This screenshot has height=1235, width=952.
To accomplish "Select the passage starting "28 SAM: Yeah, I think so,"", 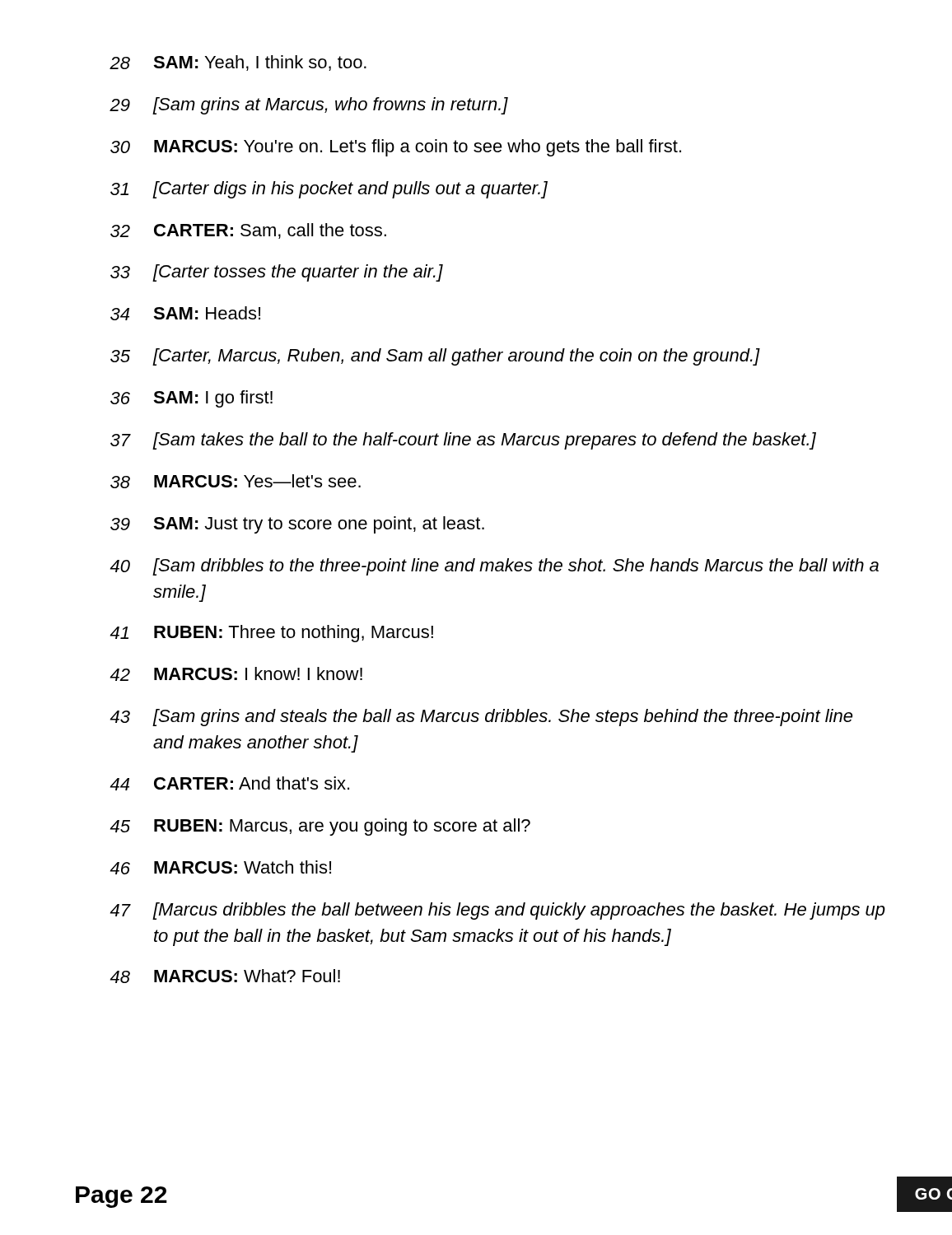I will point(238,63).
